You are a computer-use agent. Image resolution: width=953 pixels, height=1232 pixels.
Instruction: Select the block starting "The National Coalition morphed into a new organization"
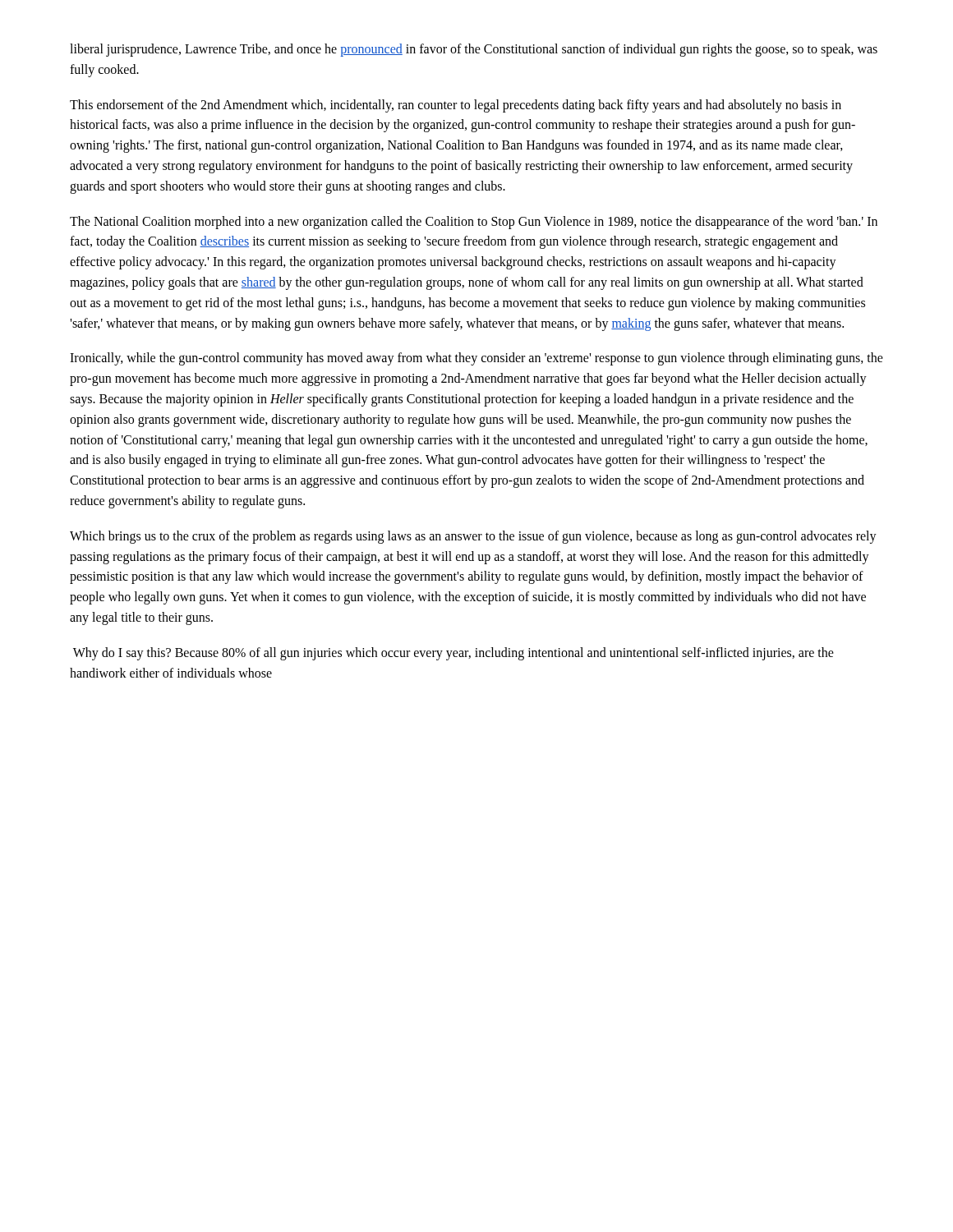(x=474, y=272)
